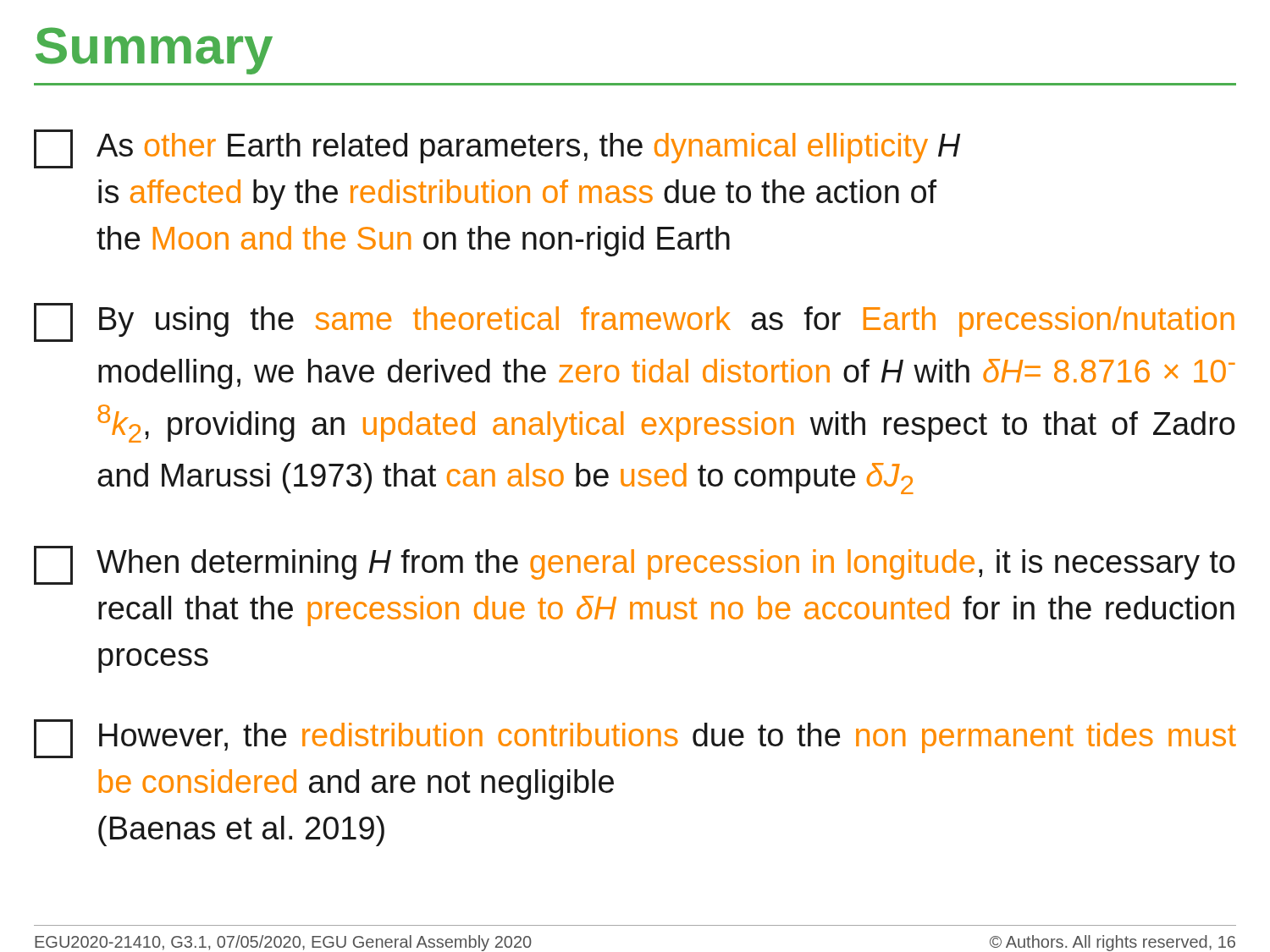Select the list item with the text "By using the same theoretical framework"

coord(635,401)
